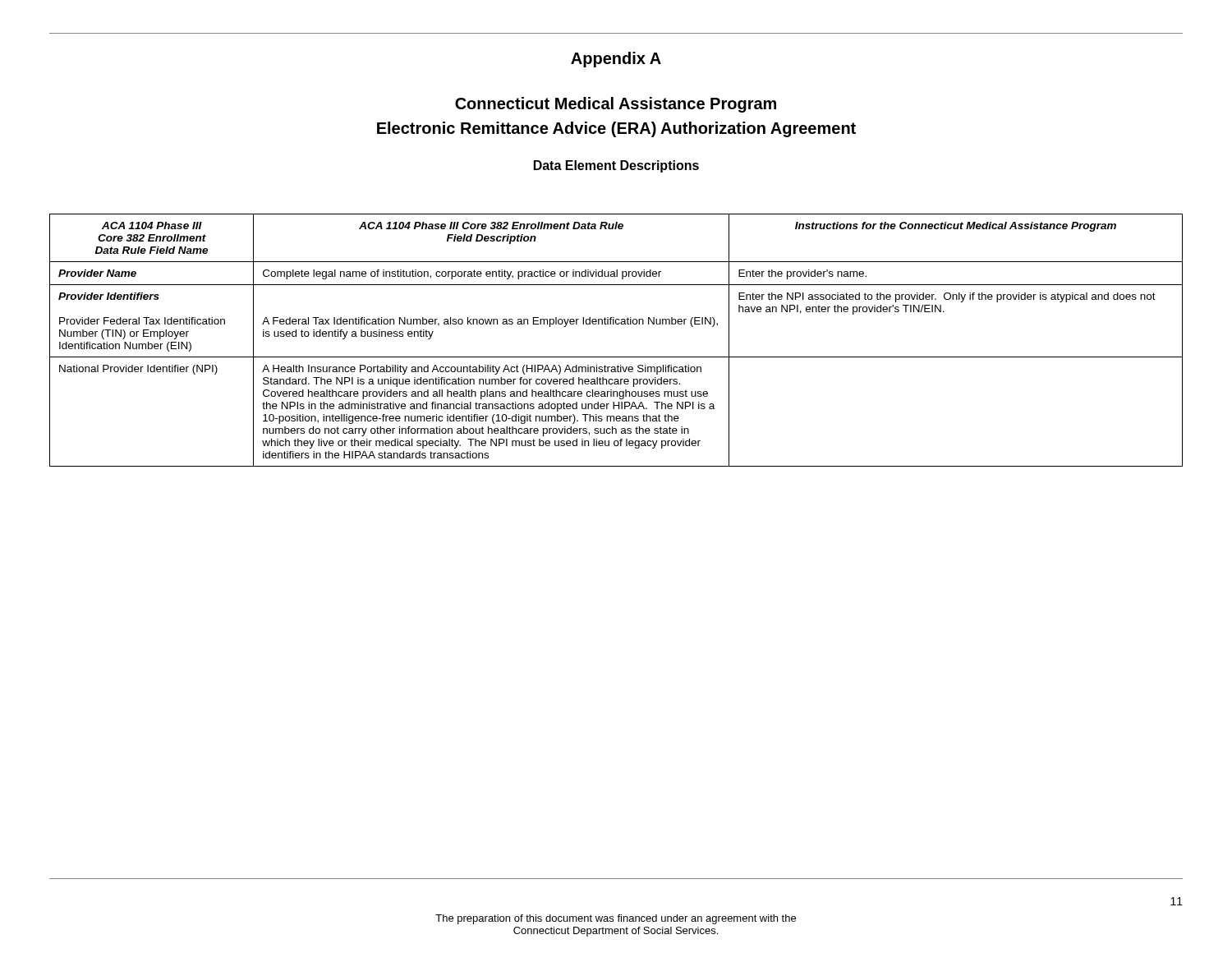Image resolution: width=1232 pixels, height=953 pixels.
Task: Locate the table with the text "Enter the NPI"
Action: [x=616, y=340]
